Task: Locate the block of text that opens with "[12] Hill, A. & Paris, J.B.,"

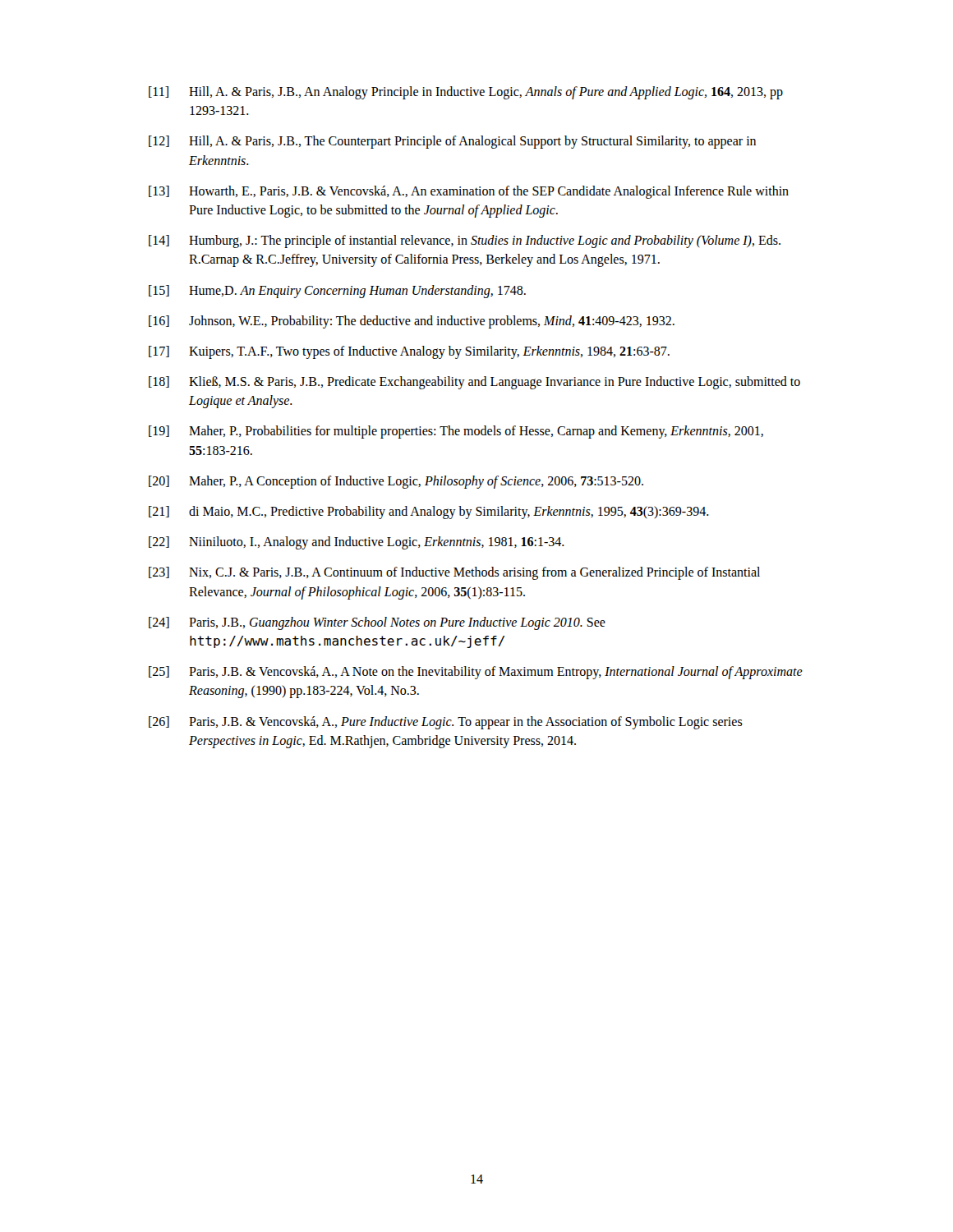Action: point(476,151)
